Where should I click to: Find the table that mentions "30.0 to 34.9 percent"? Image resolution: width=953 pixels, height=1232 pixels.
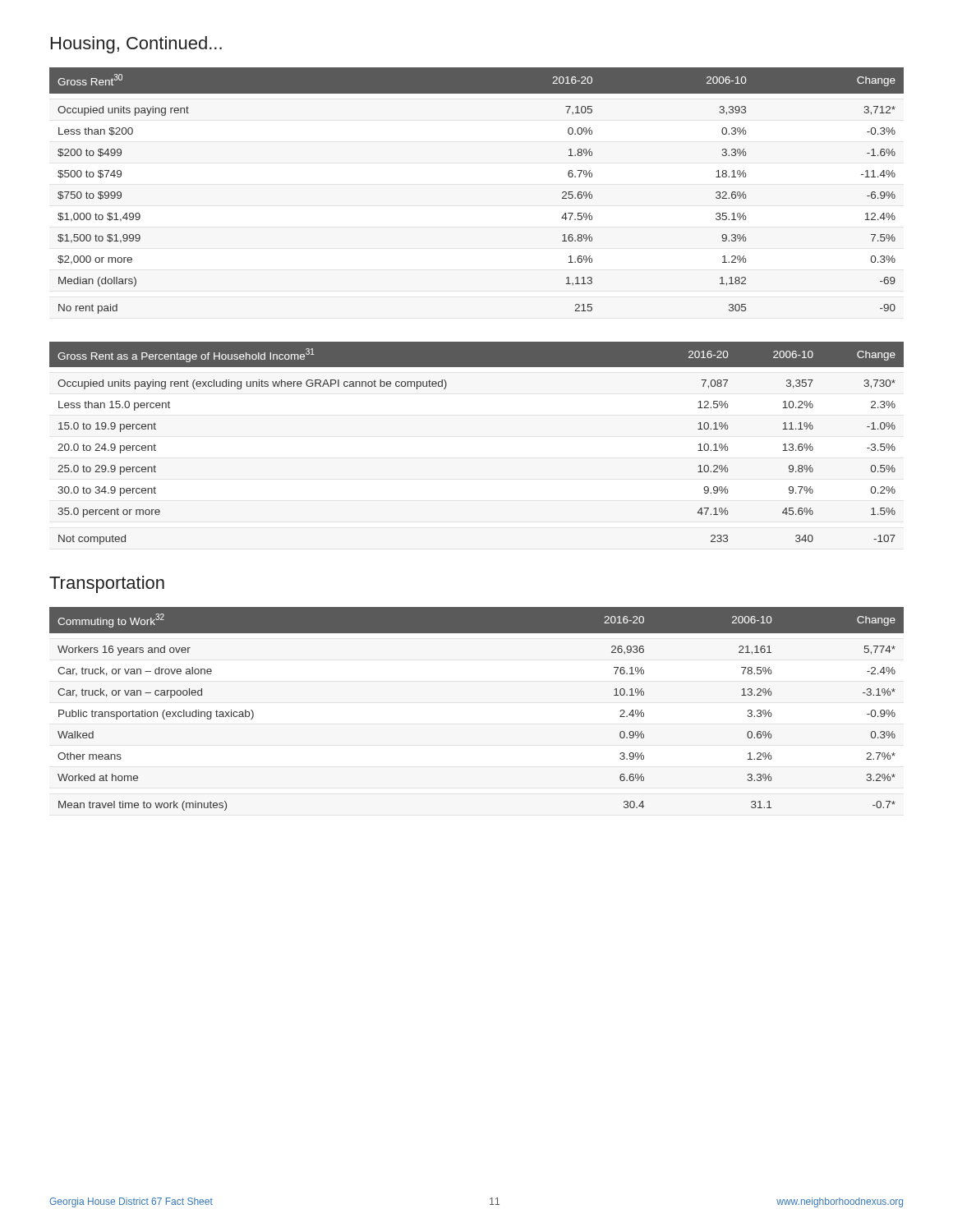[x=476, y=445]
